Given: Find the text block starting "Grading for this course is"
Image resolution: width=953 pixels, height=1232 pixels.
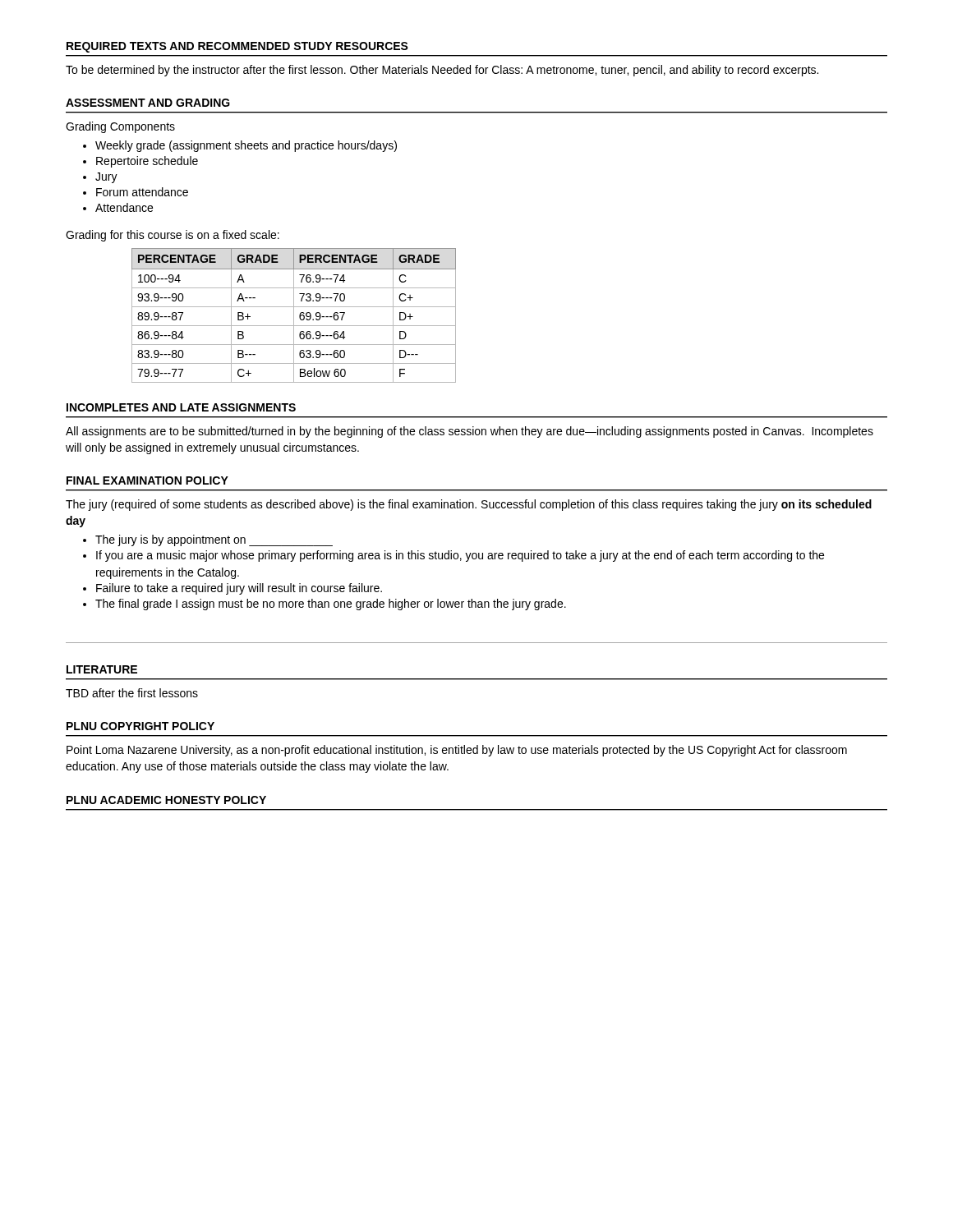Looking at the screenshot, I should [173, 235].
